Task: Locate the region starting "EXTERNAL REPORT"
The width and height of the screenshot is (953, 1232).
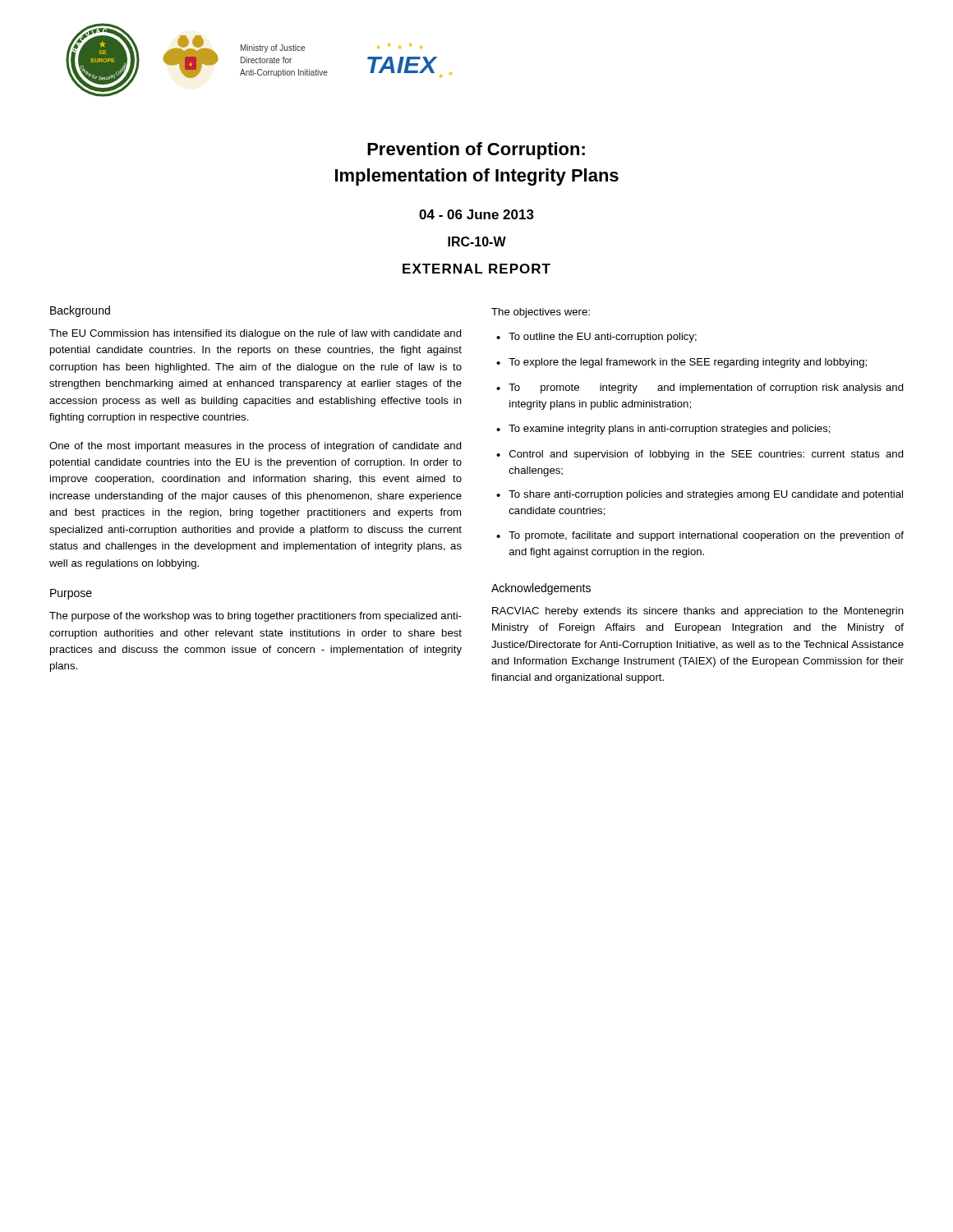Action: (476, 269)
